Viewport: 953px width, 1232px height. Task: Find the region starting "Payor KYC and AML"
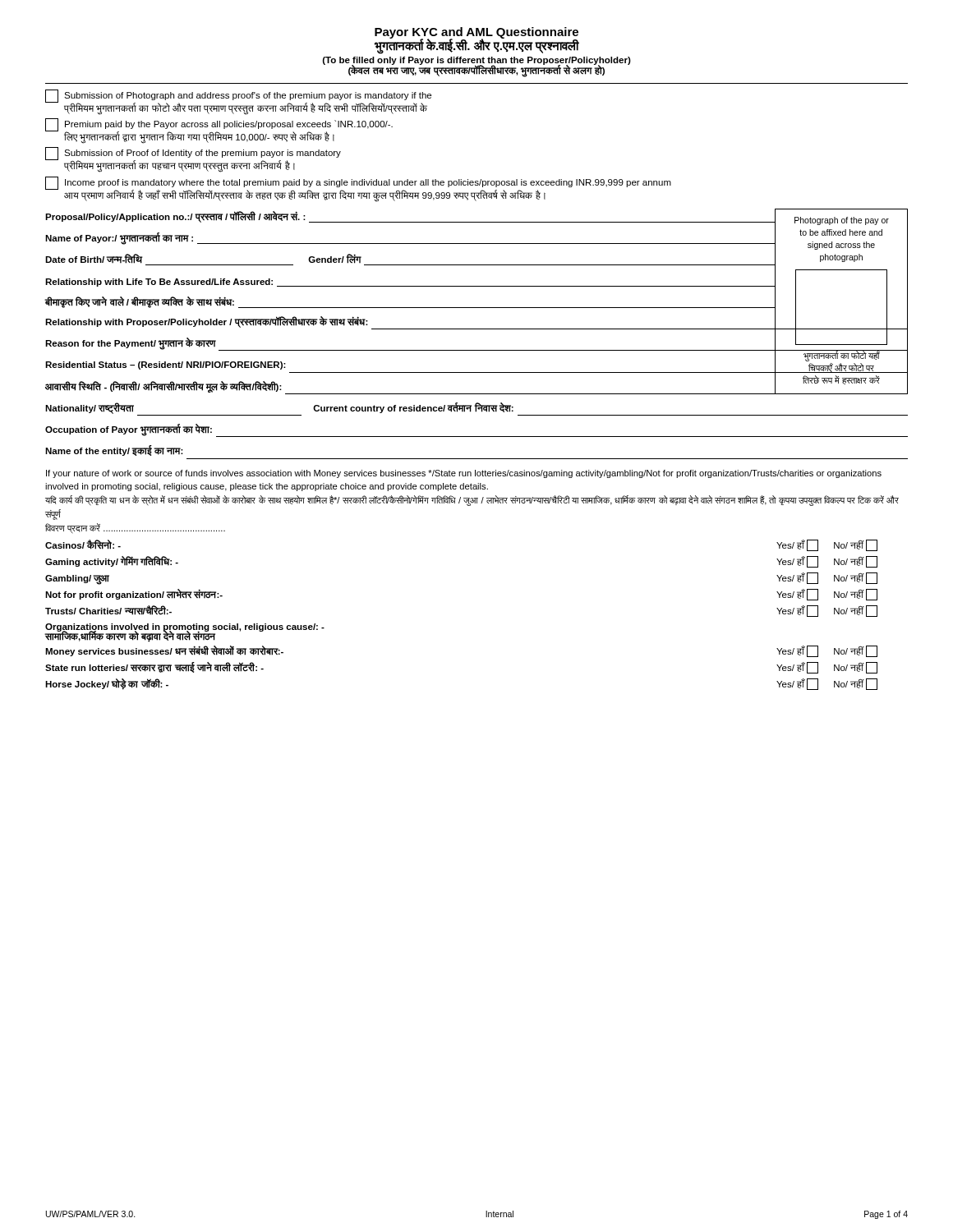[476, 39]
